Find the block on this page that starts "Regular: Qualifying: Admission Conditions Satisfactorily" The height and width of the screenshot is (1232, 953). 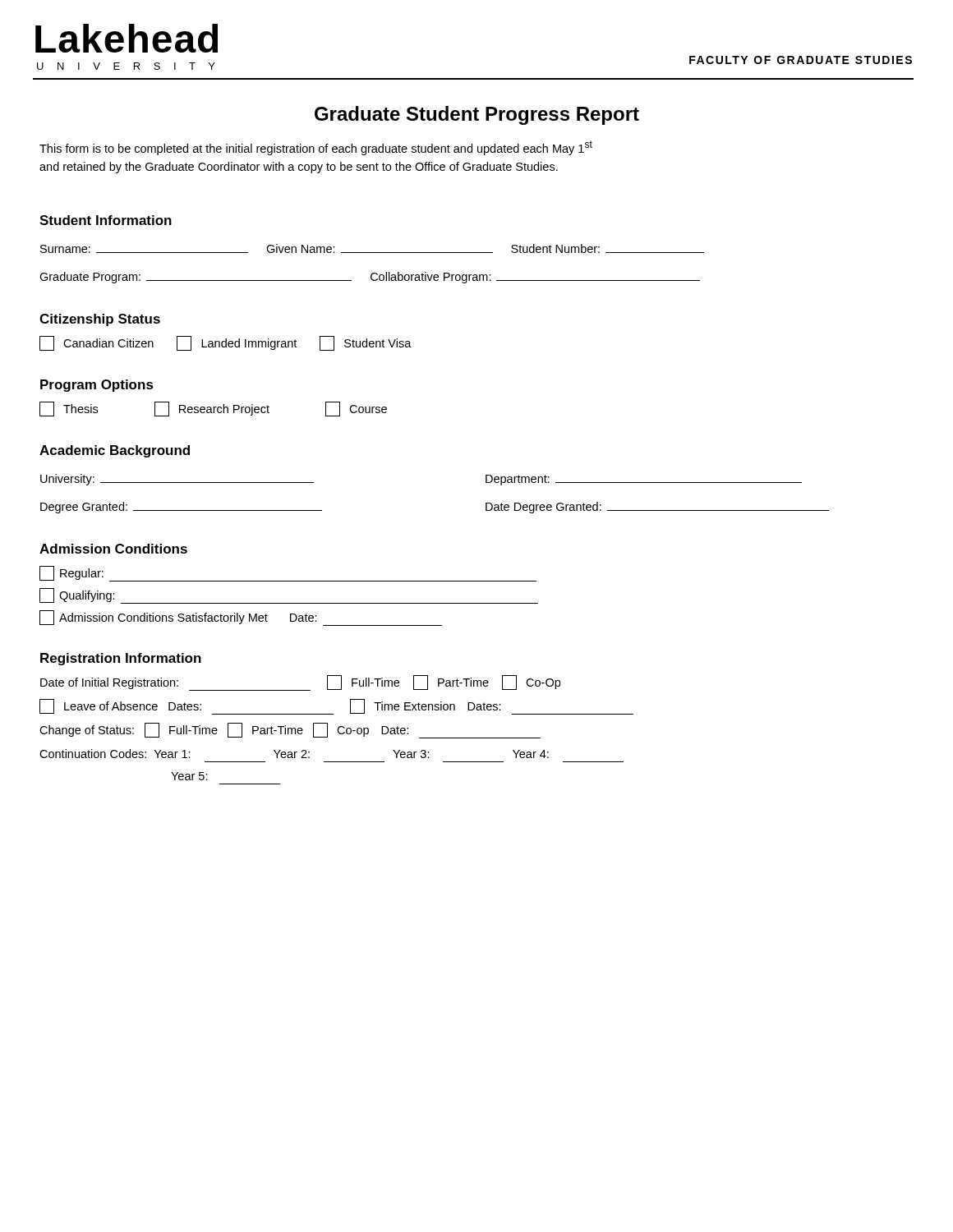pos(476,596)
